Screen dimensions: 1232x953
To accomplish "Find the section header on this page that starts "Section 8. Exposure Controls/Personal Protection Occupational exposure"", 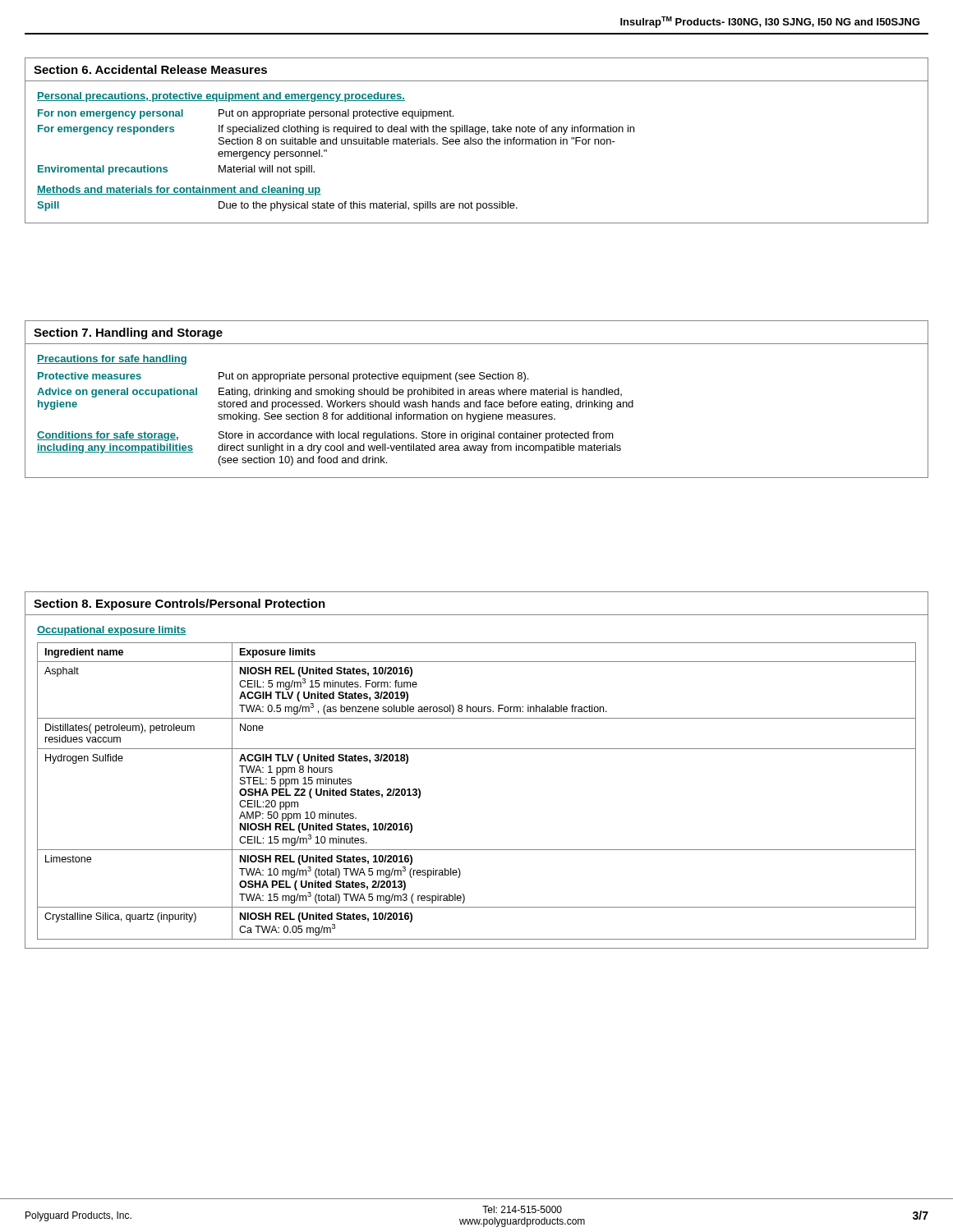I will 476,770.
